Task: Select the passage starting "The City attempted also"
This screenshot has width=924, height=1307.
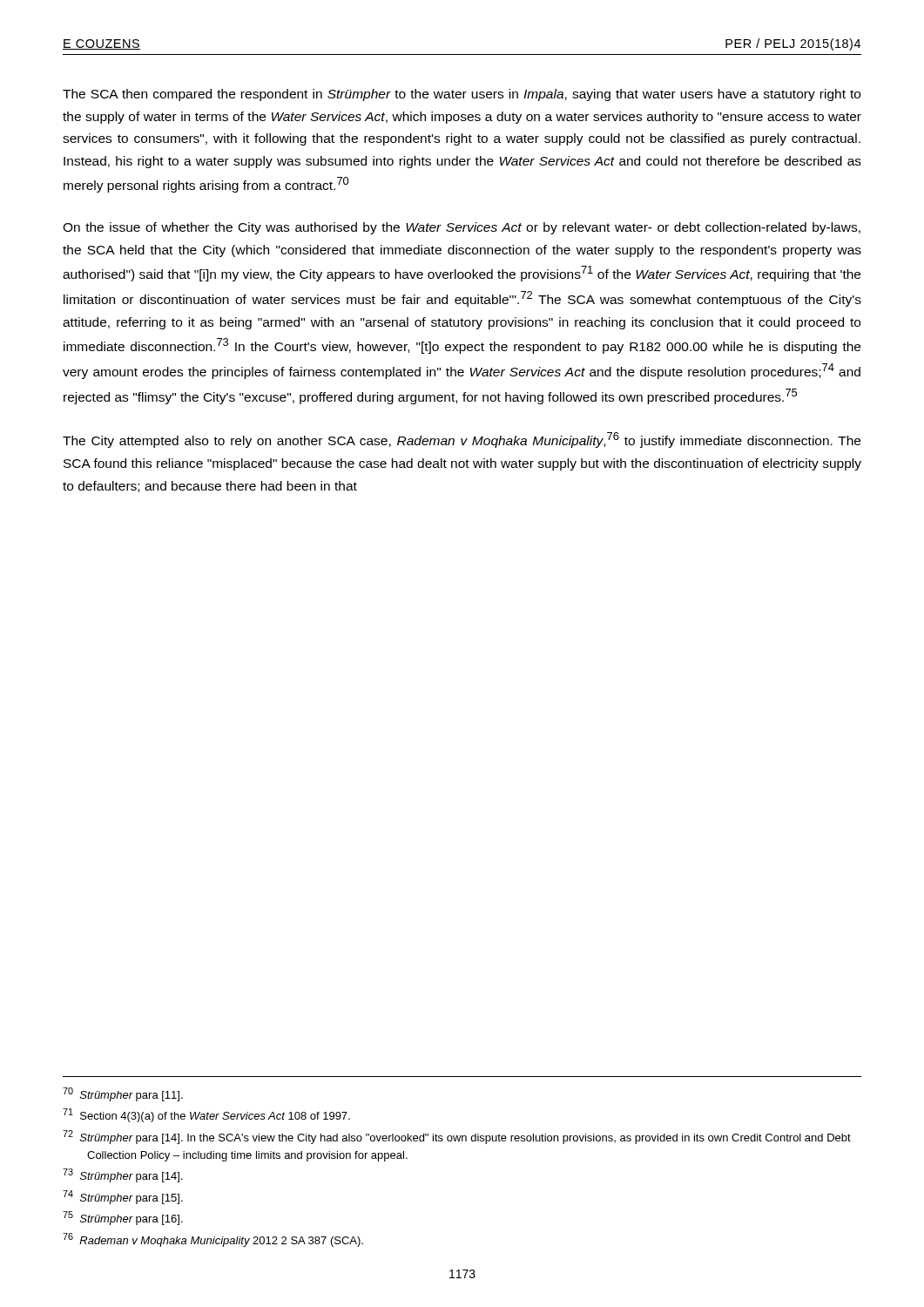Action: pyautogui.click(x=462, y=461)
